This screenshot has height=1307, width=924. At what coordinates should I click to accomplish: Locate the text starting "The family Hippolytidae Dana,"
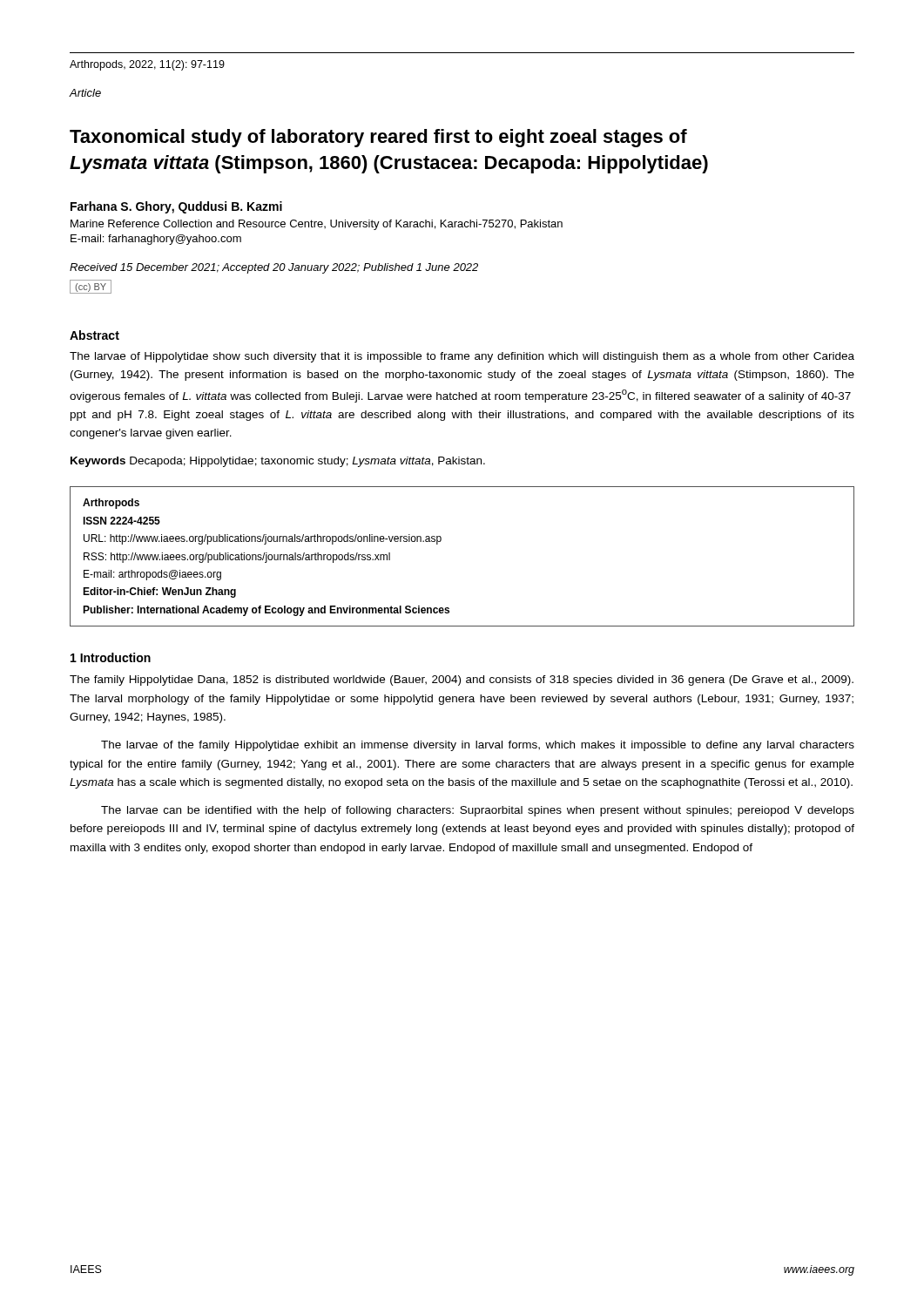point(462,698)
